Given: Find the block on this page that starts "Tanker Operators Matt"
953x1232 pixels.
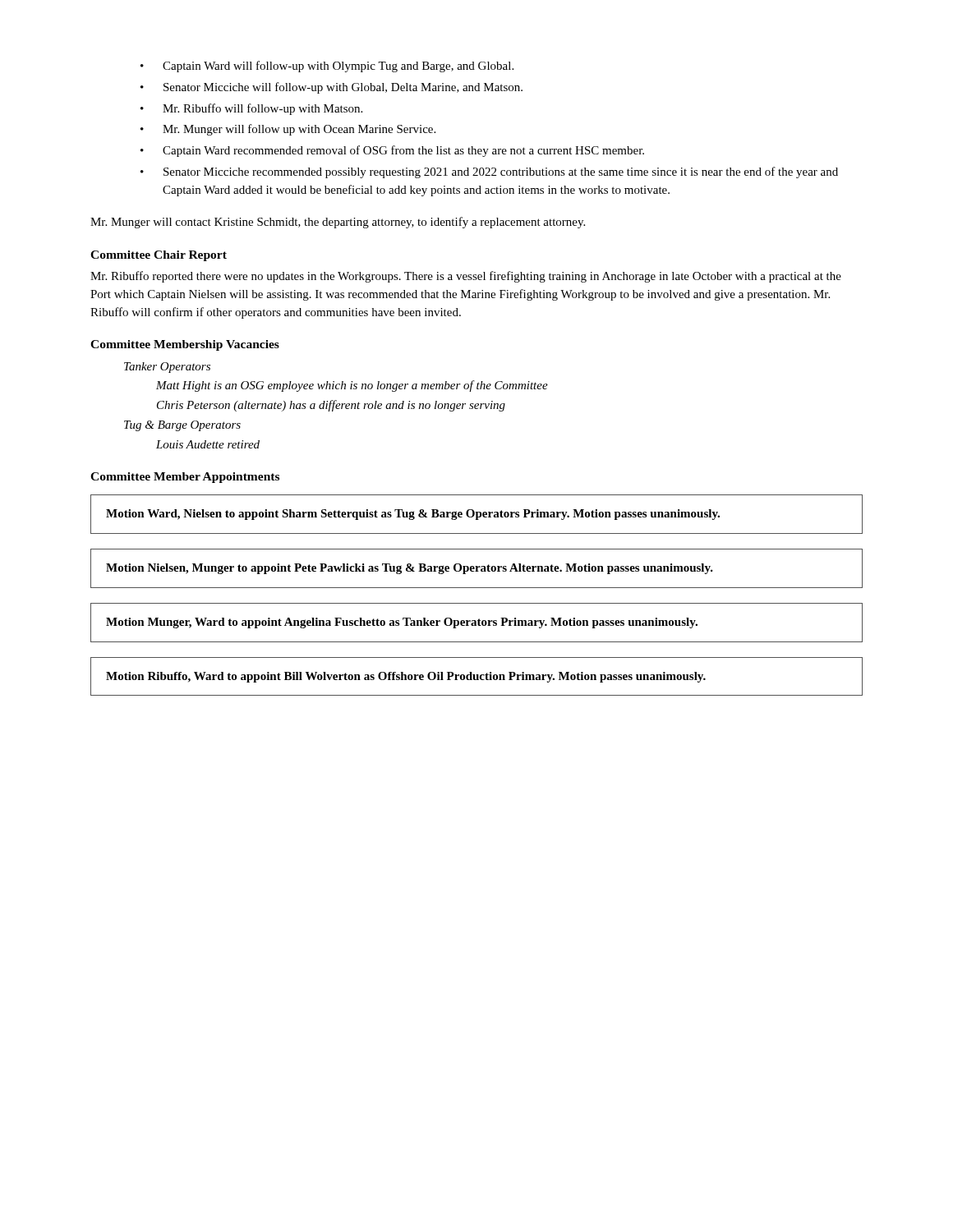Looking at the screenshot, I should (x=493, y=406).
